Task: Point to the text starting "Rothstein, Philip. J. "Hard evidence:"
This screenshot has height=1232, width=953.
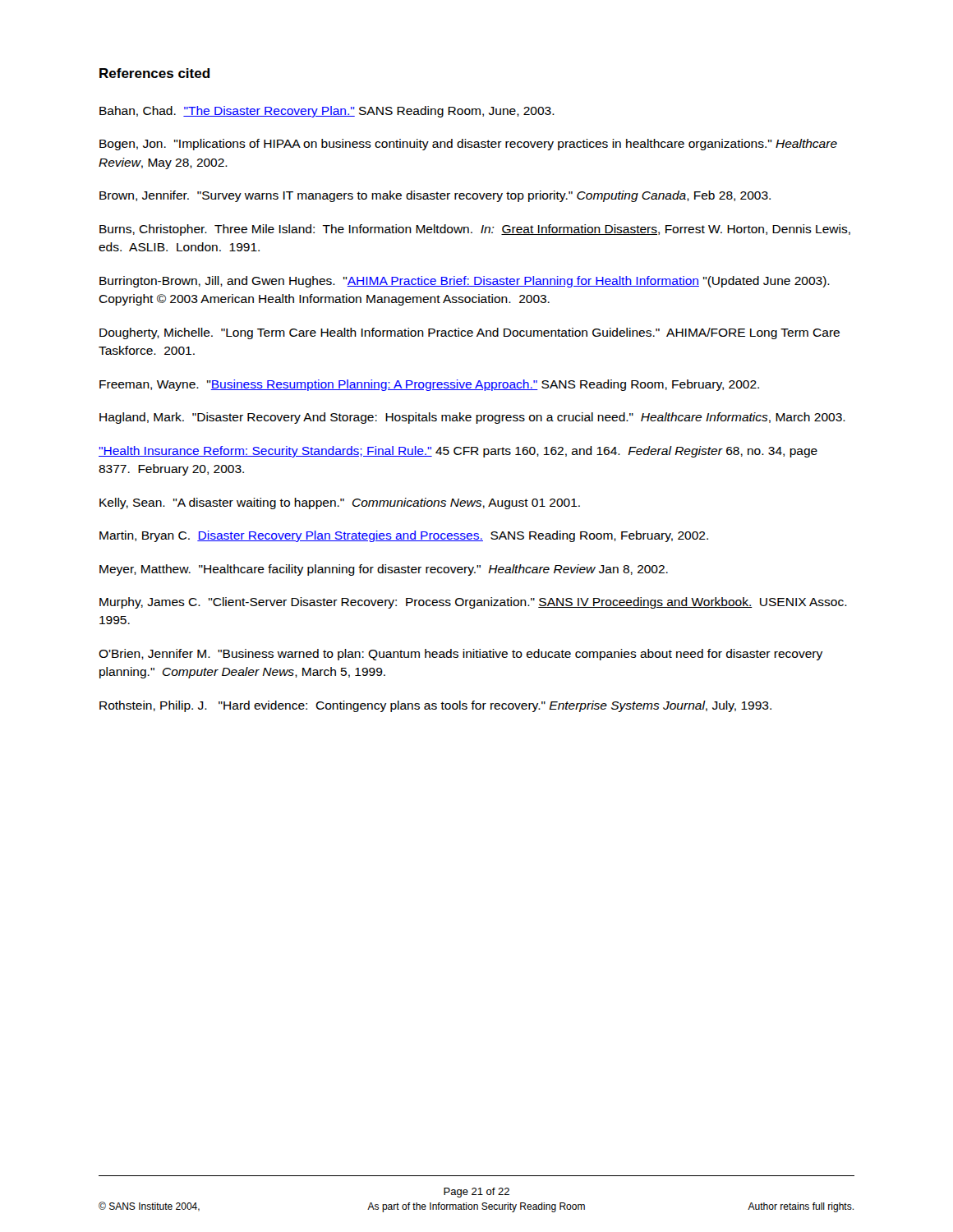Action: 436,705
